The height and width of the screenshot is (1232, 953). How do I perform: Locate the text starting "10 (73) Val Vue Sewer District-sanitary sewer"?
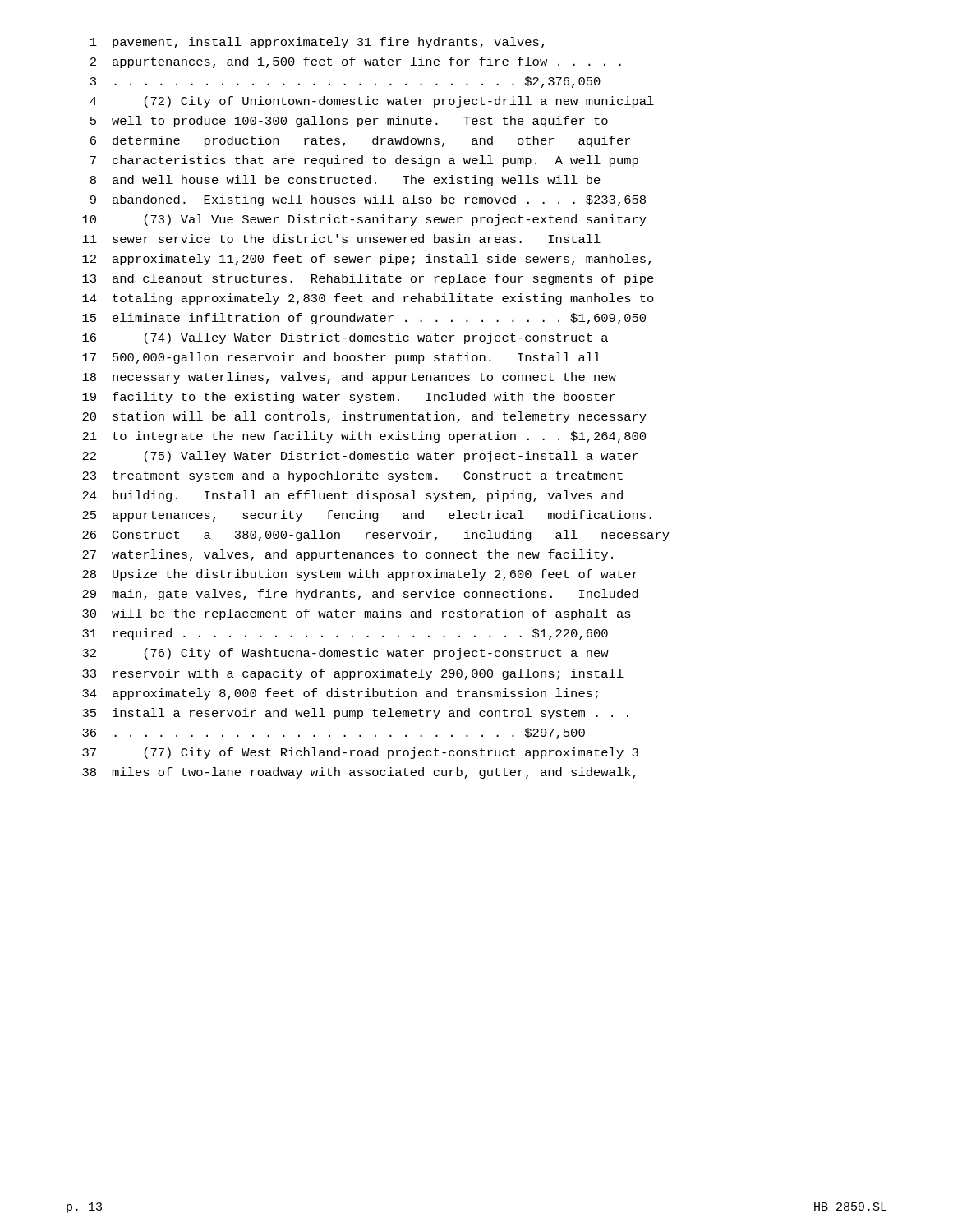476,220
